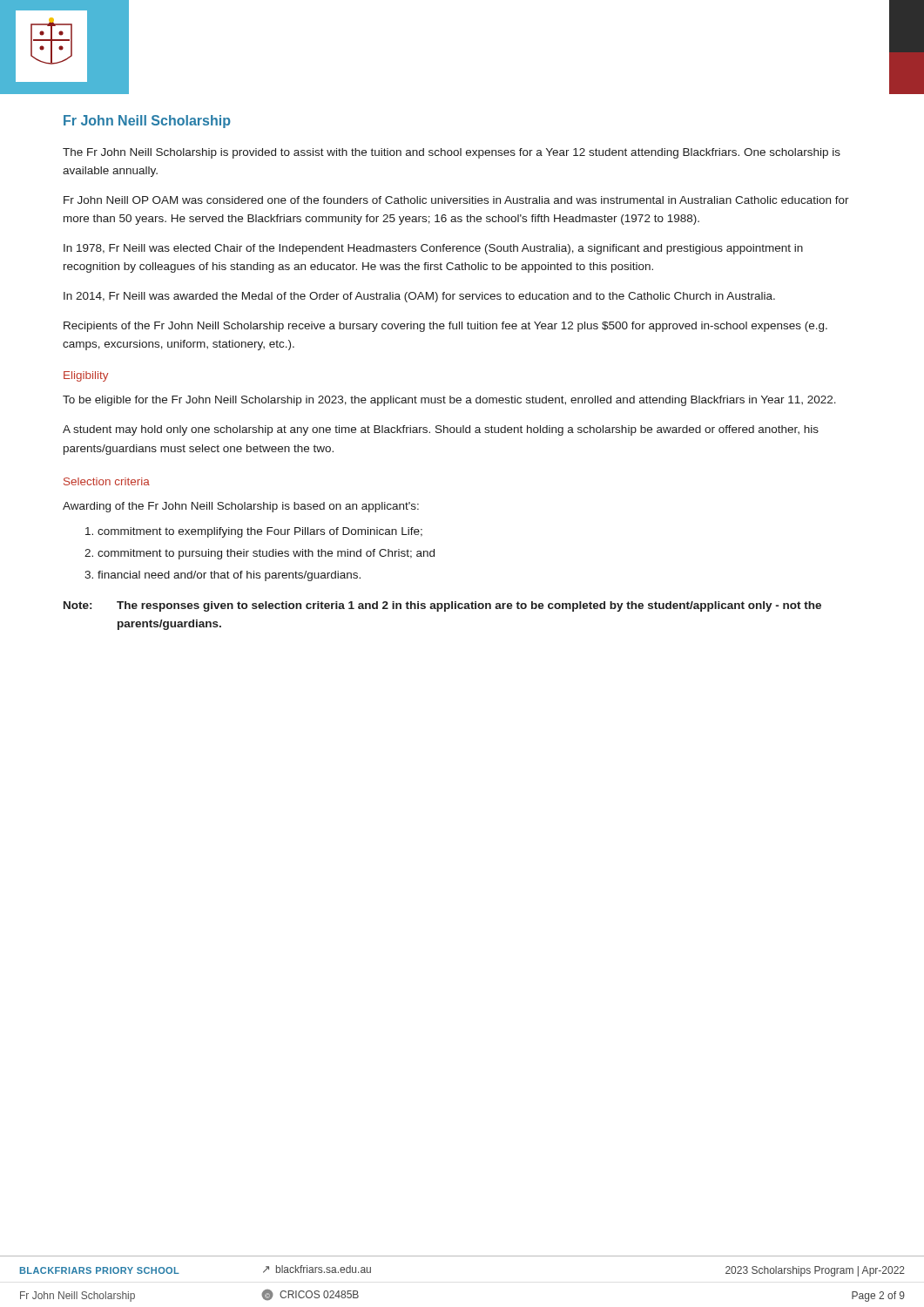Locate the region starting "commitment to exemplifying the Four Pillars of Dominican"
The height and width of the screenshot is (1307, 924).
260,531
